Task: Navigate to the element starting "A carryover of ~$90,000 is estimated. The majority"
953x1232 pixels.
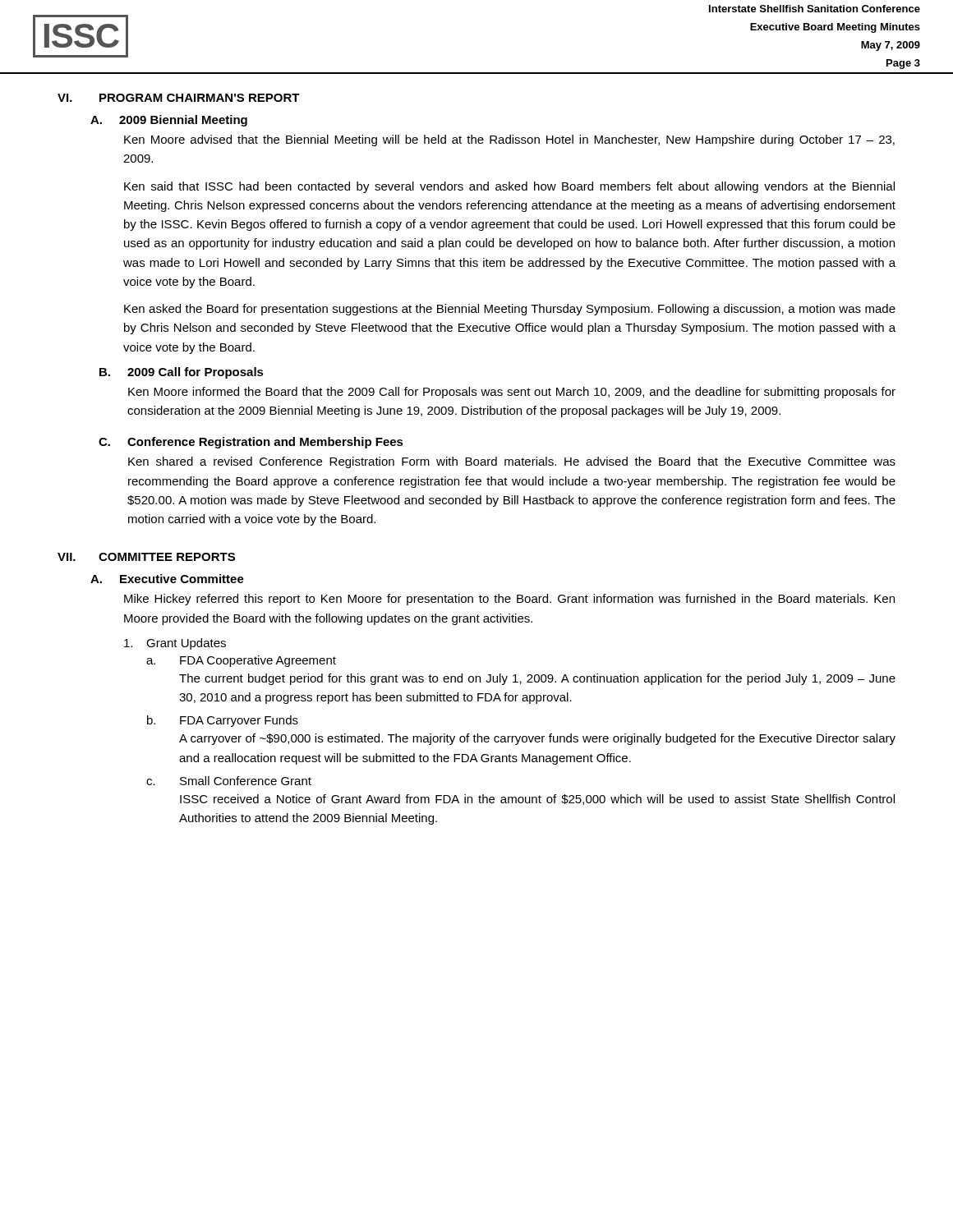Action: [x=537, y=748]
